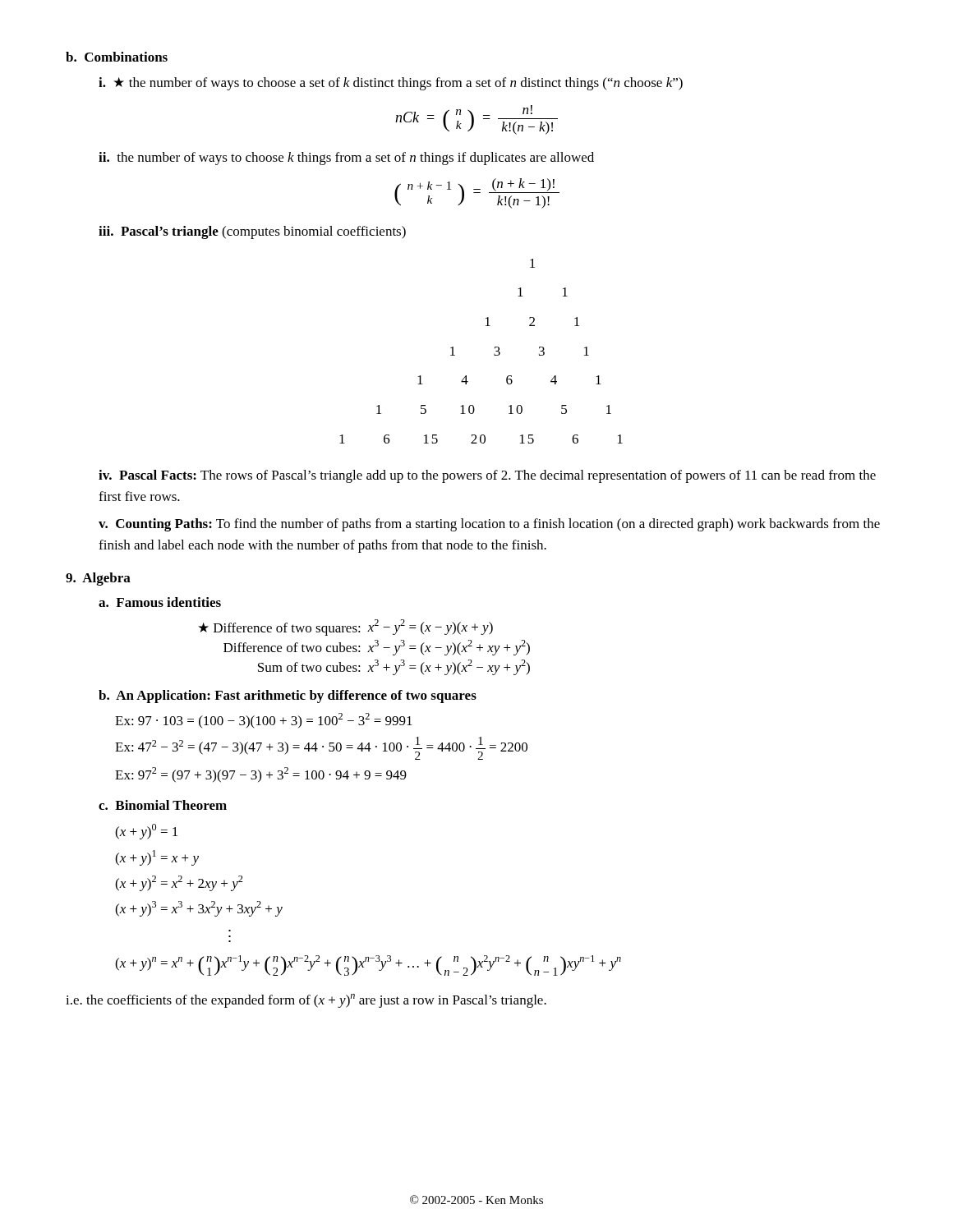
Task: Click on the formula that reads "(x + y)0 ="
Action: pyautogui.click(x=146, y=832)
